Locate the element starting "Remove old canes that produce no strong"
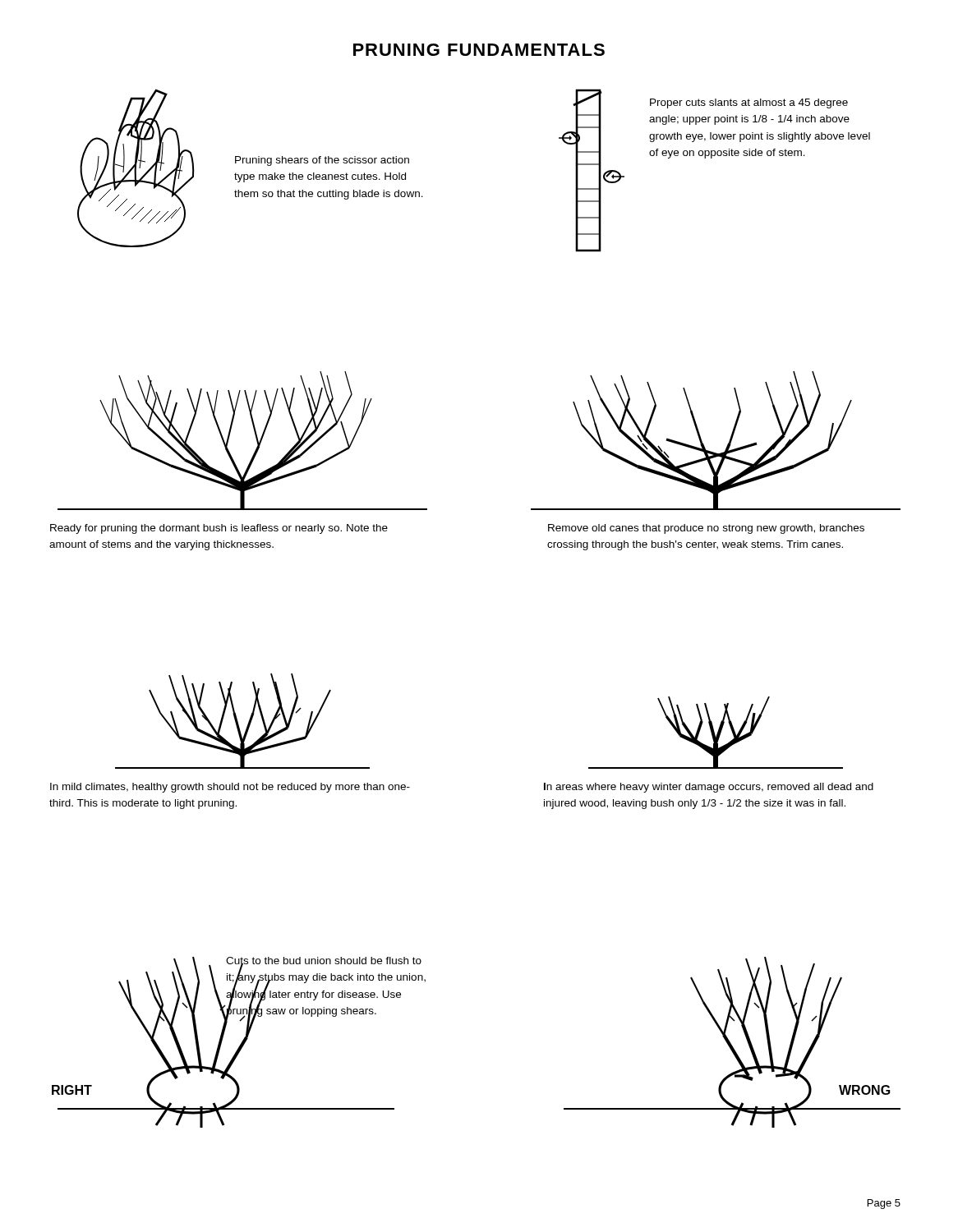Viewport: 958px width, 1232px height. click(x=706, y=536)
